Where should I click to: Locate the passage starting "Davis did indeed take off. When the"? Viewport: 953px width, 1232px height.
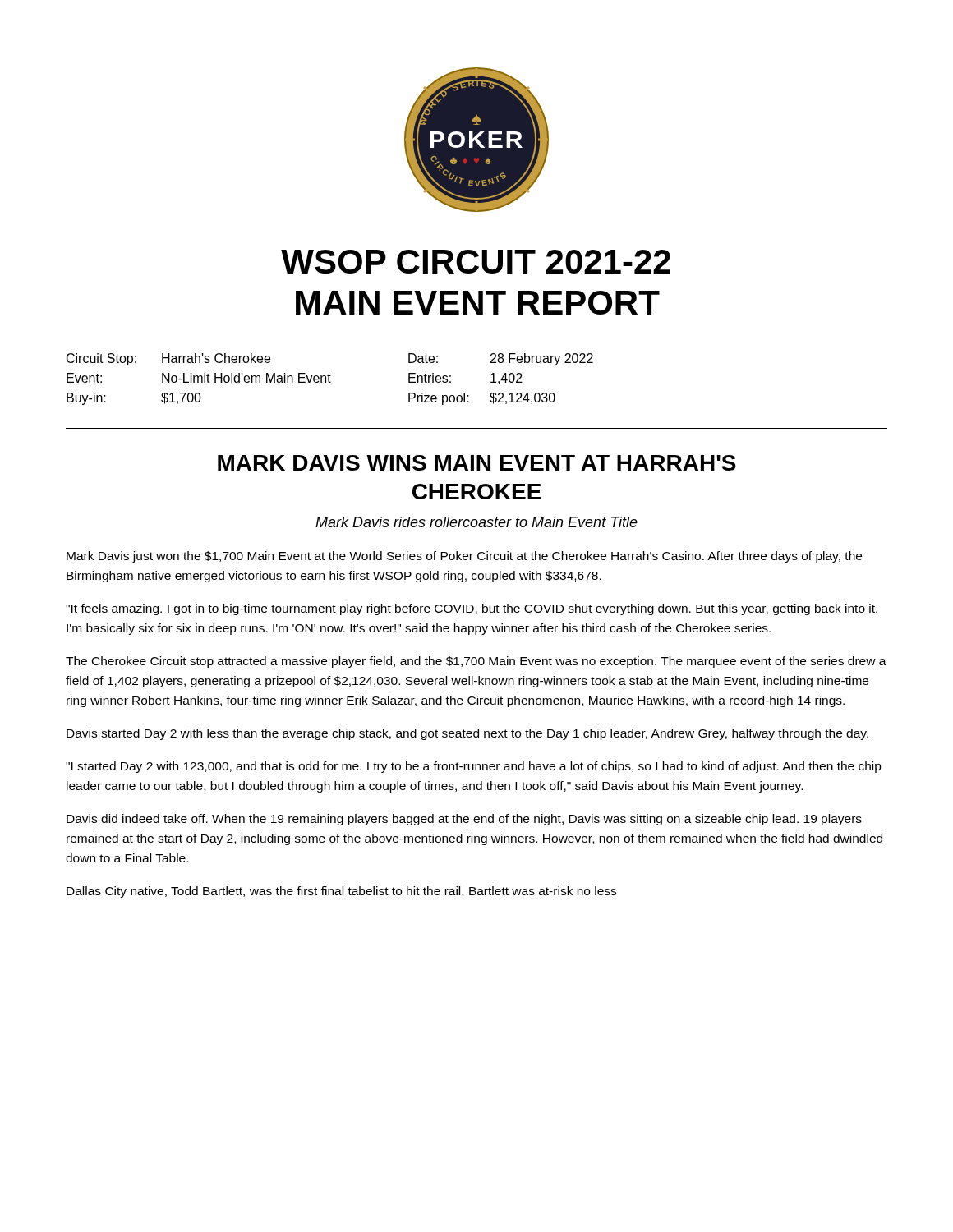coord(475,838)
